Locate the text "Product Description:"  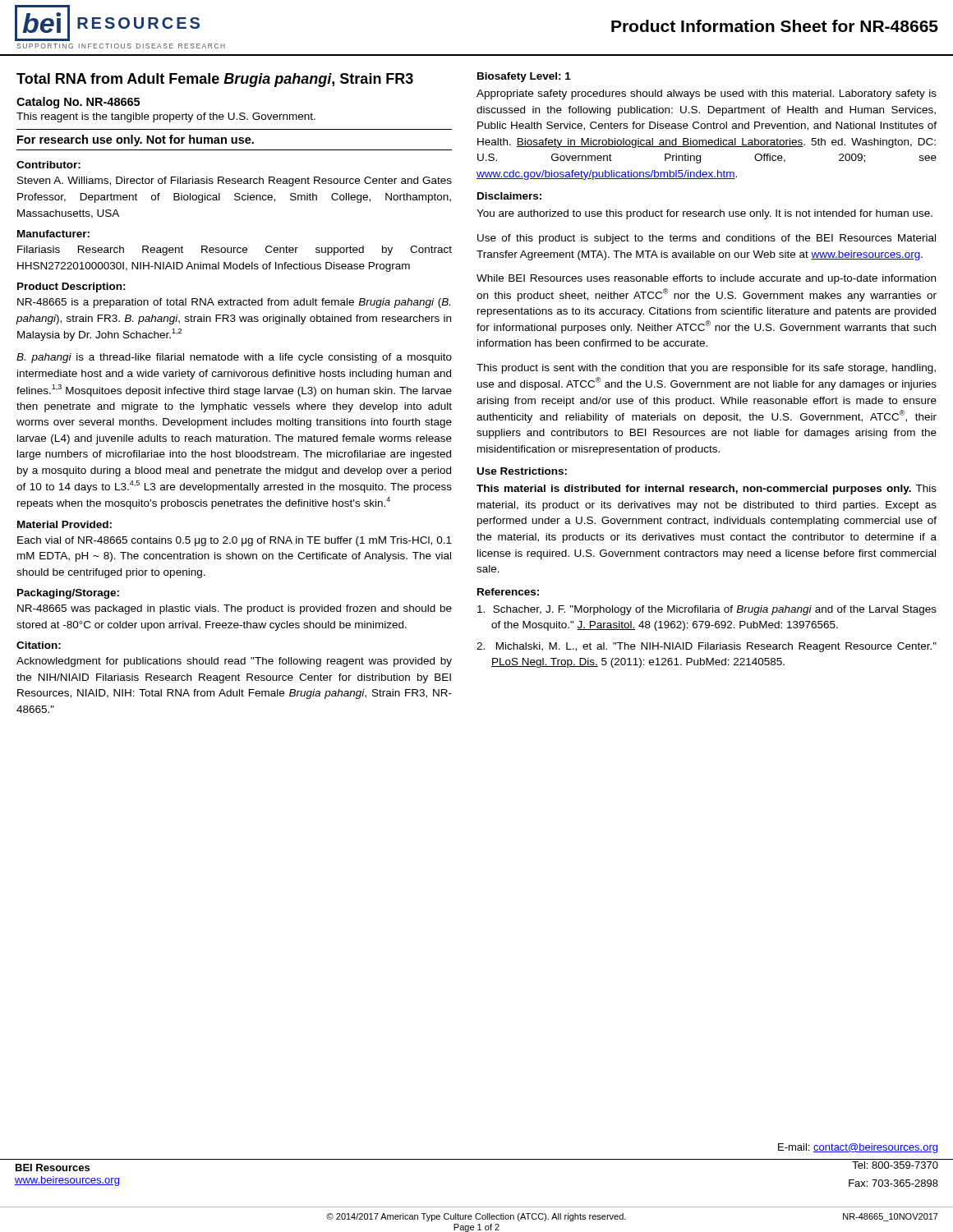click(x=71, y=286)
